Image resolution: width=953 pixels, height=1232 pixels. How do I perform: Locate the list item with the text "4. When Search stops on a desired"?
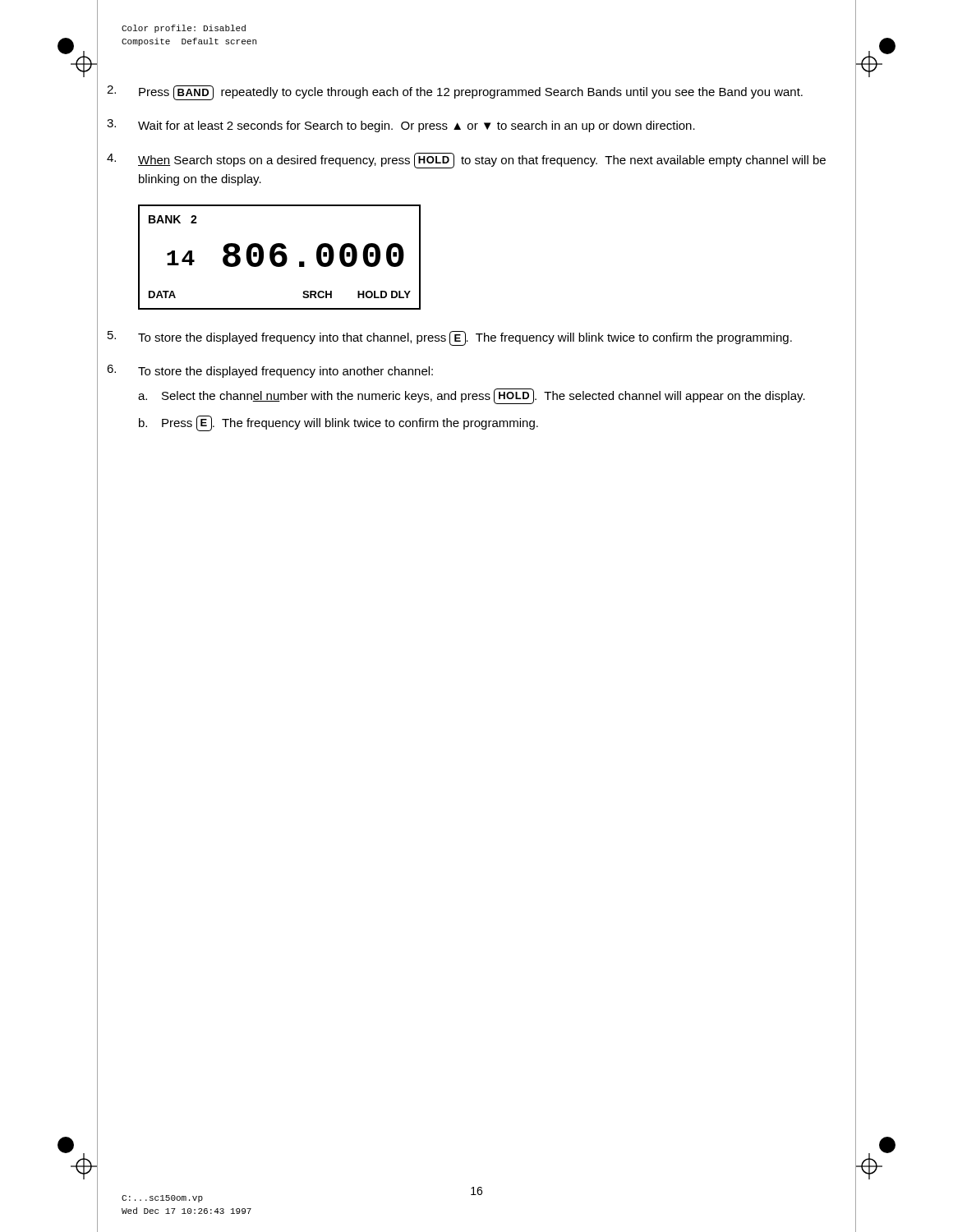466,161
